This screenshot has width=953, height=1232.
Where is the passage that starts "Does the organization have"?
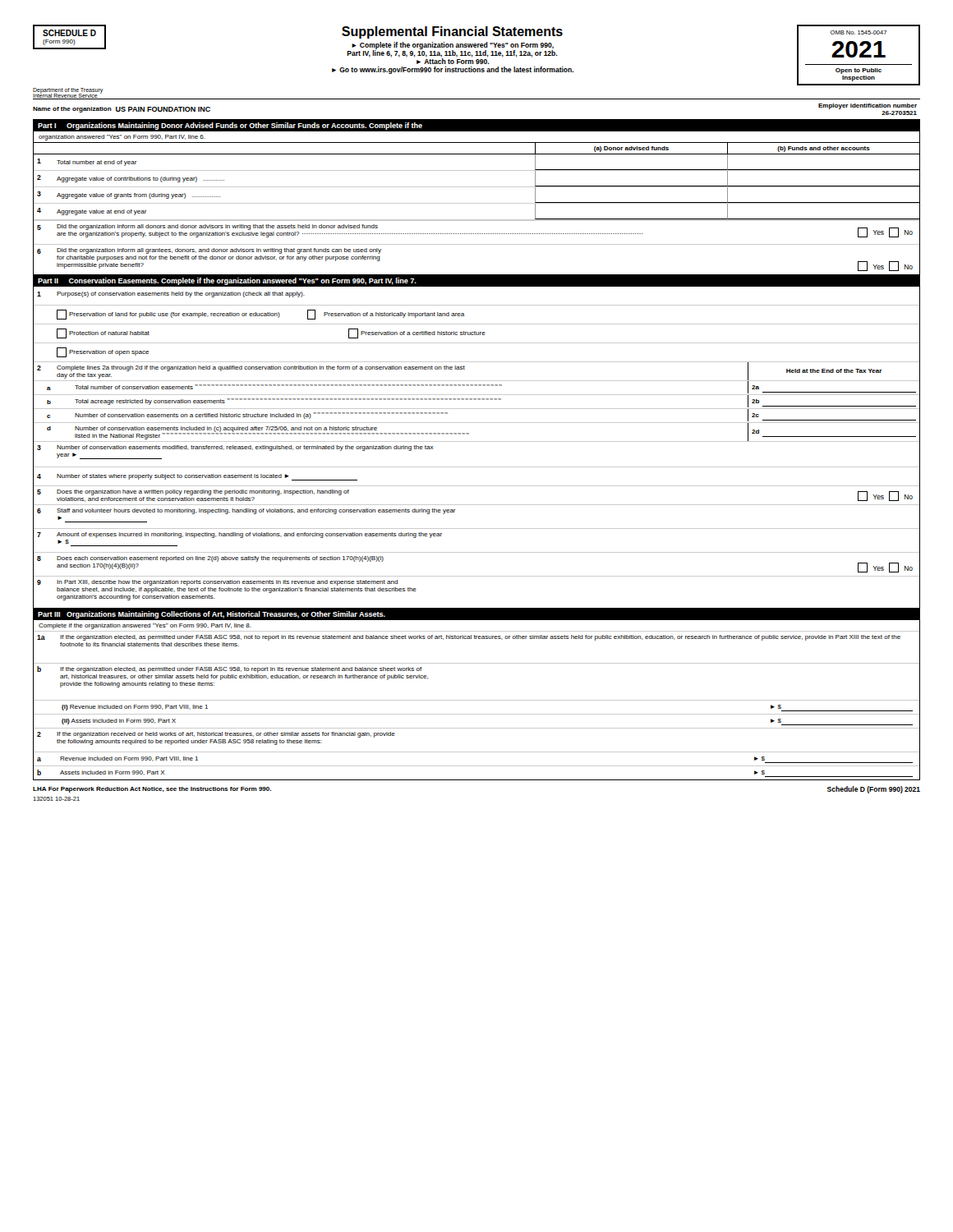click(x=203, y=495)
